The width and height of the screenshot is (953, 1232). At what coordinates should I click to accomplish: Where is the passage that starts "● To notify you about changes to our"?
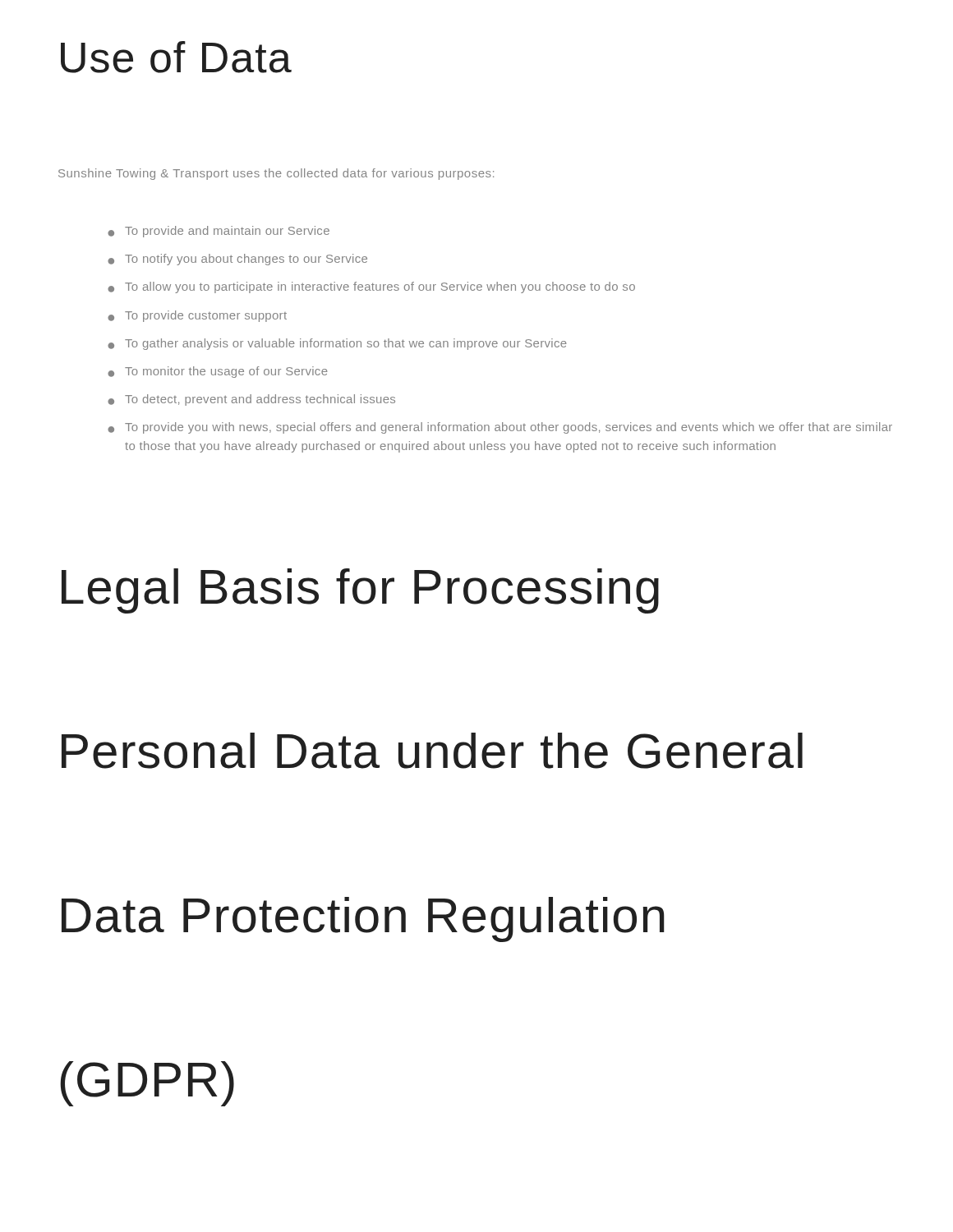[x=237, y=260]
